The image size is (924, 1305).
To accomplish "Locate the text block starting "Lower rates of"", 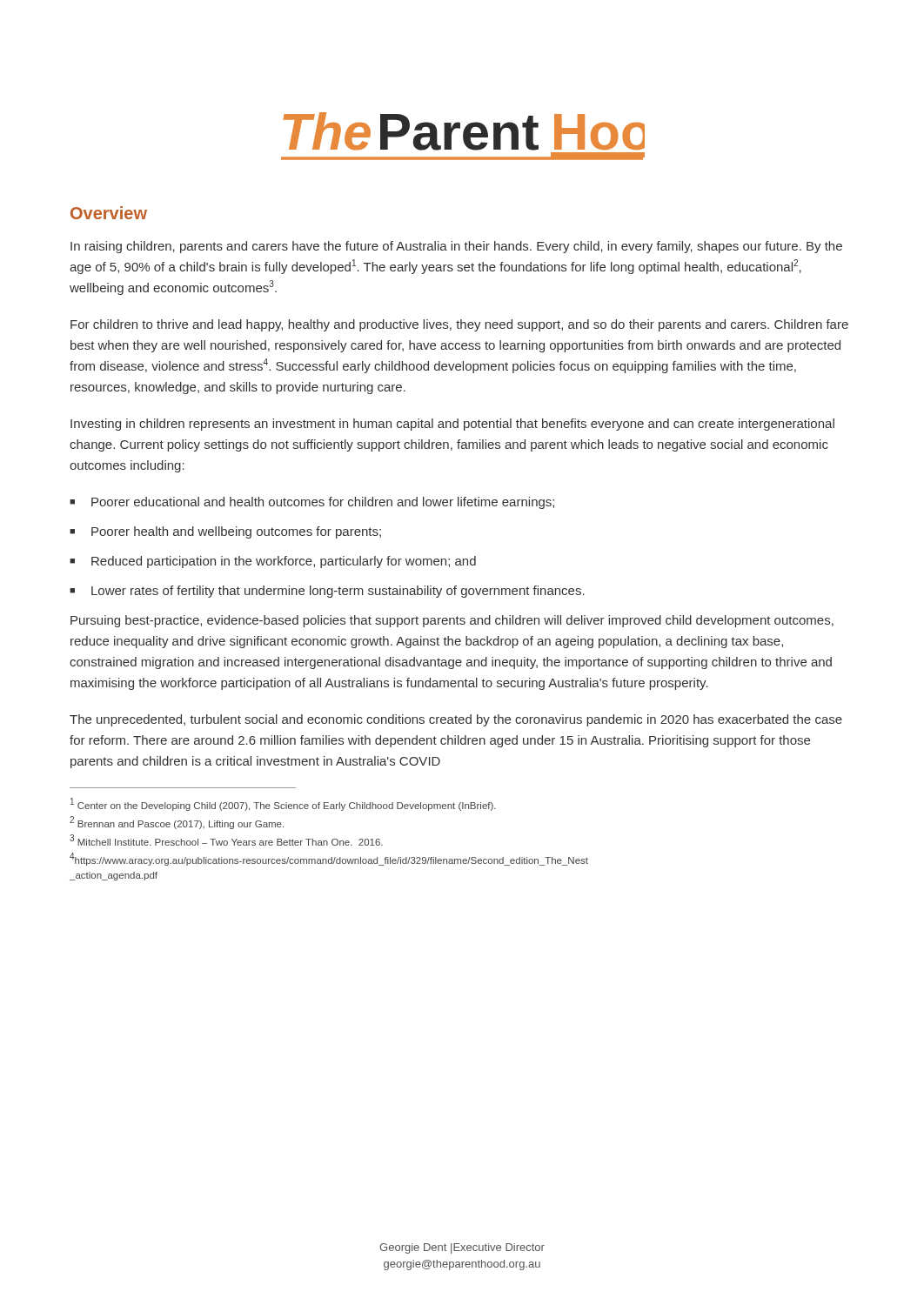I will 338,590.
